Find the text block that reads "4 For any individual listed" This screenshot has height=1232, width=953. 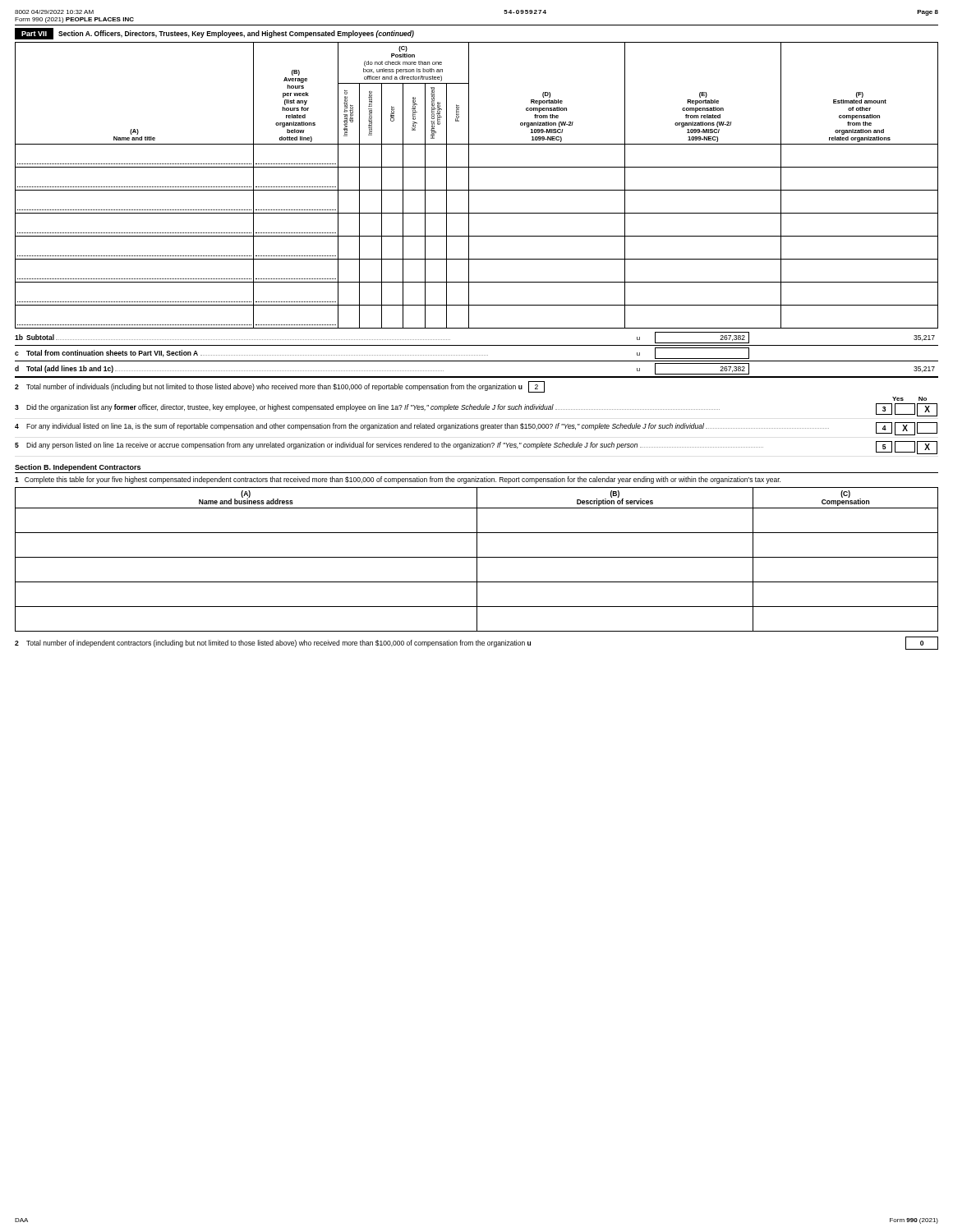(476, 429)
